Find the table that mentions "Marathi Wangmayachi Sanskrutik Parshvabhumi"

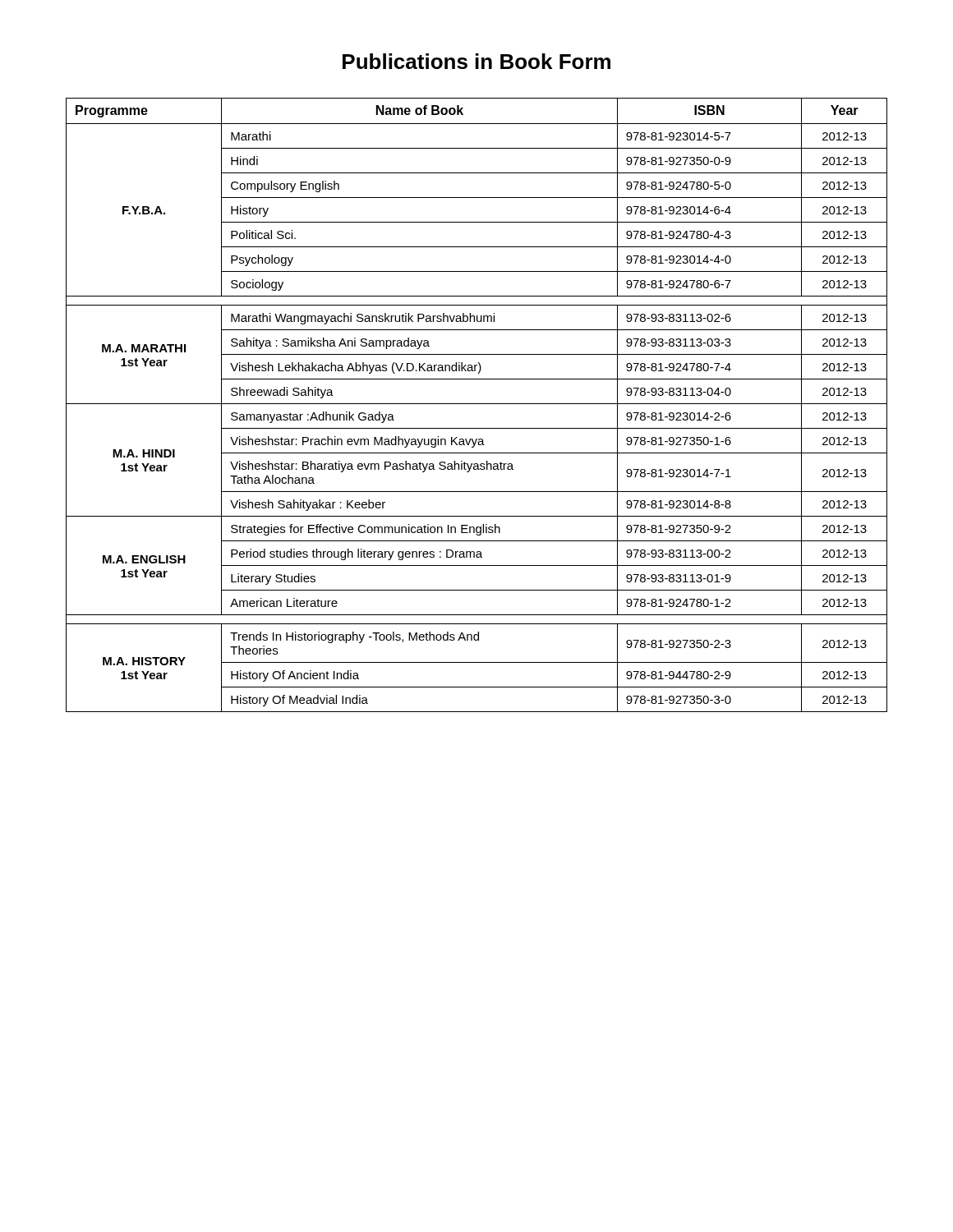point(476,405)
